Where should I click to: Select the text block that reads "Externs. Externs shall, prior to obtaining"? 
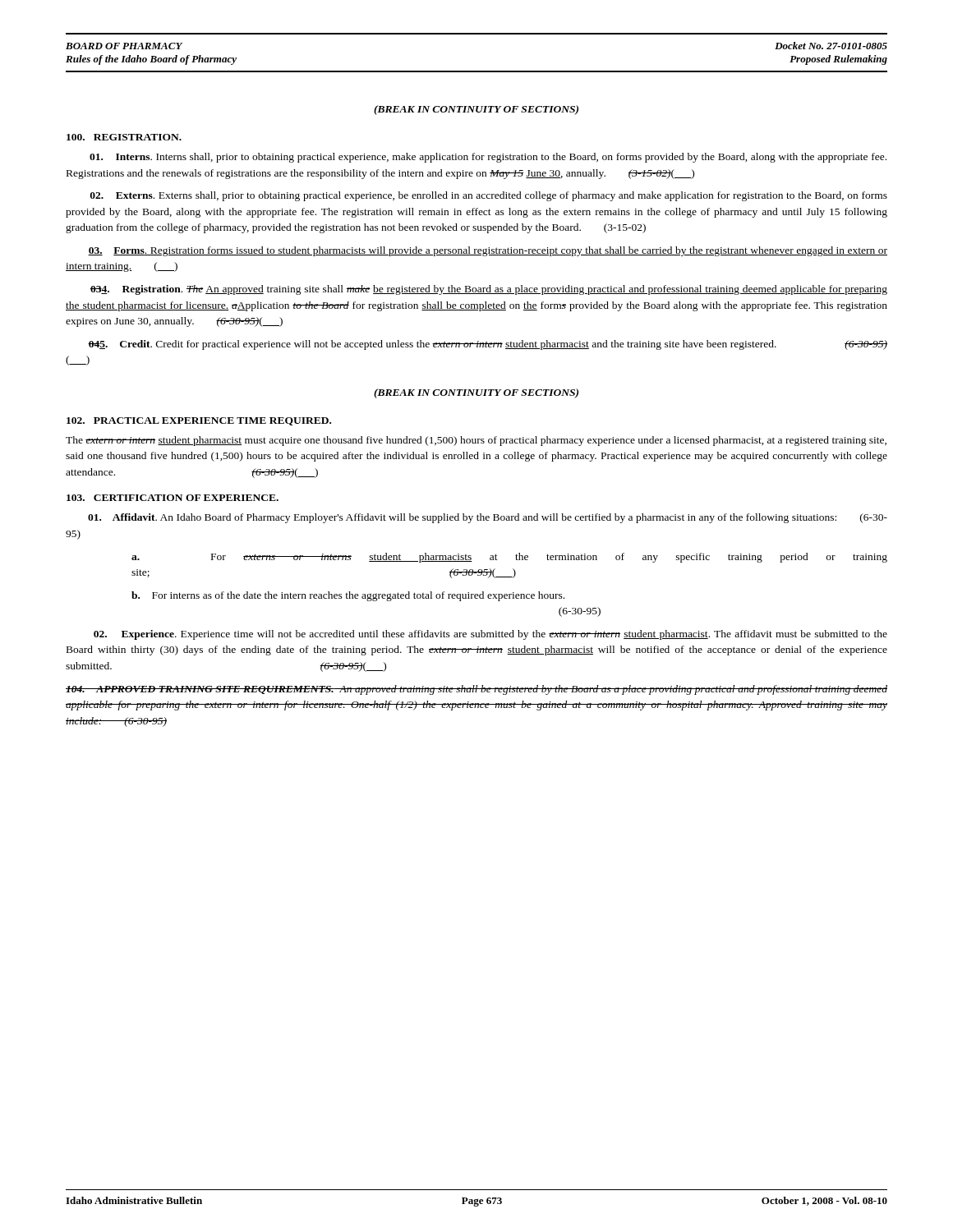pyautogui.click(x=476, y=211)
